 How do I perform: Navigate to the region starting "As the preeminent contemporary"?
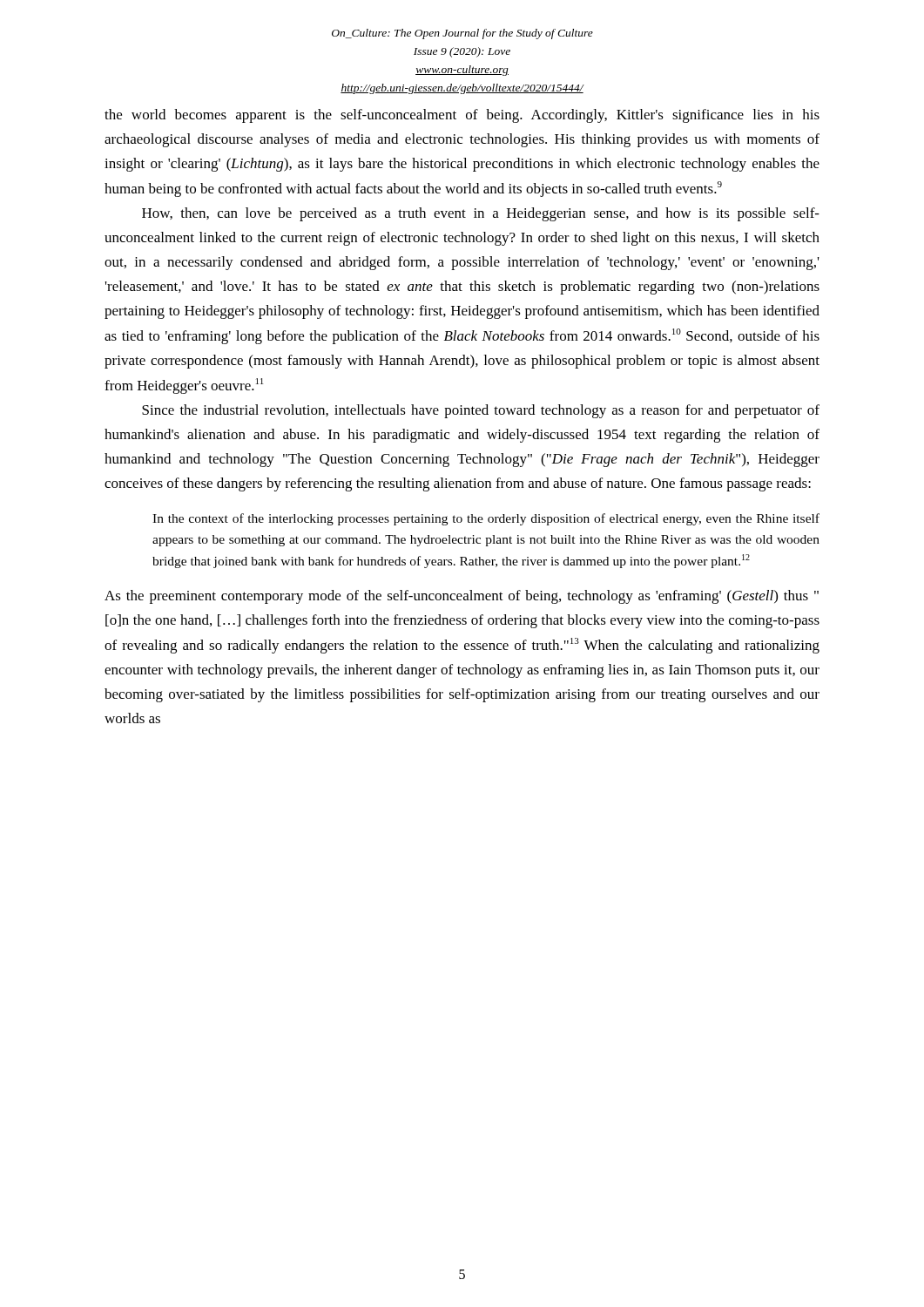(462, 658)
